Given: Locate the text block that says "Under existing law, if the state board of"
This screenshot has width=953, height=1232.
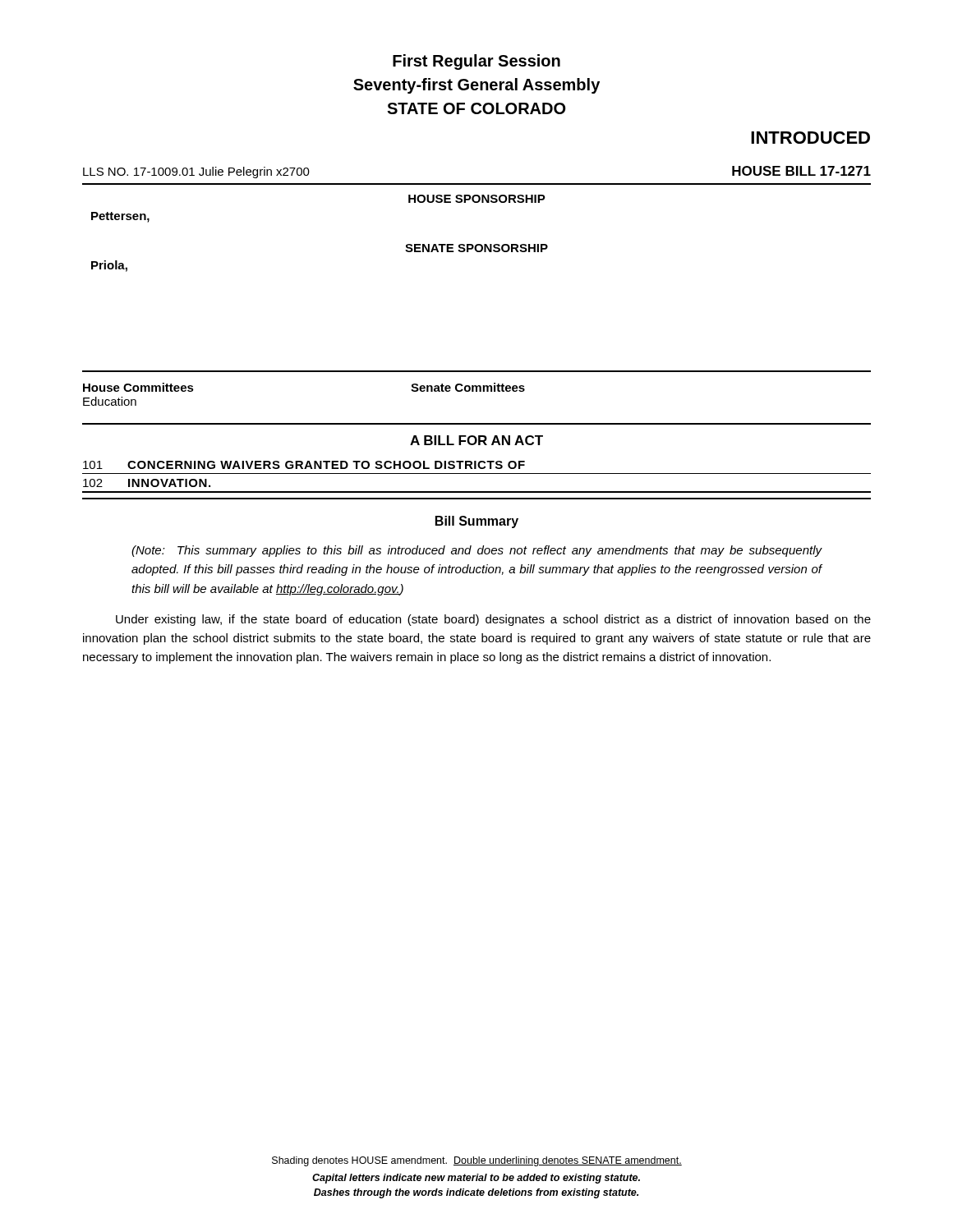Looking at the screenshot, I should coord(476,638).
